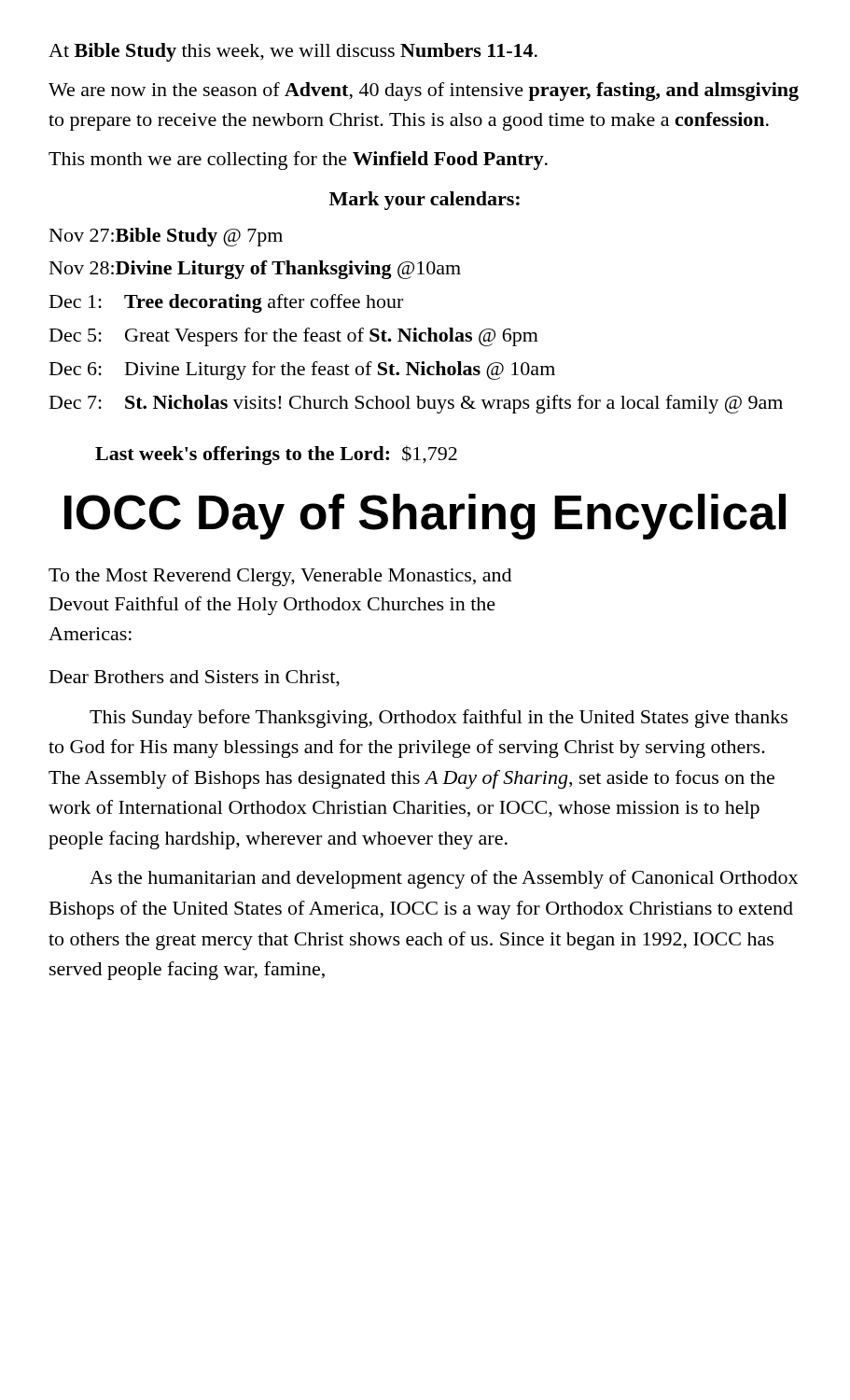Navigate to the text block starting "At Bible Study this week, we will discuss"
This screenshot has height=1400, width=850.
293,50
